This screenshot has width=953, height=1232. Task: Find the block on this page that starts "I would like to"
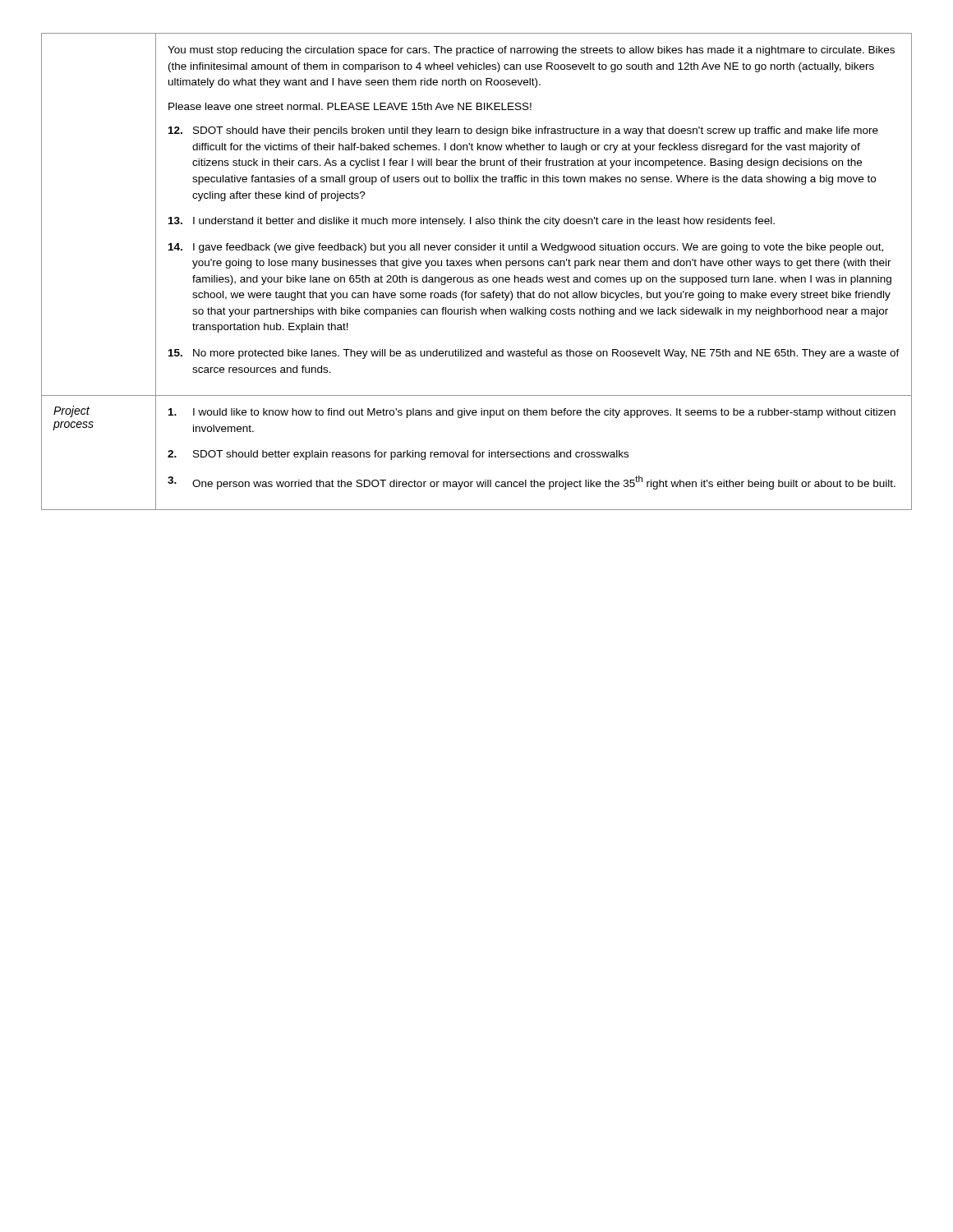click(x=534, y=420)
